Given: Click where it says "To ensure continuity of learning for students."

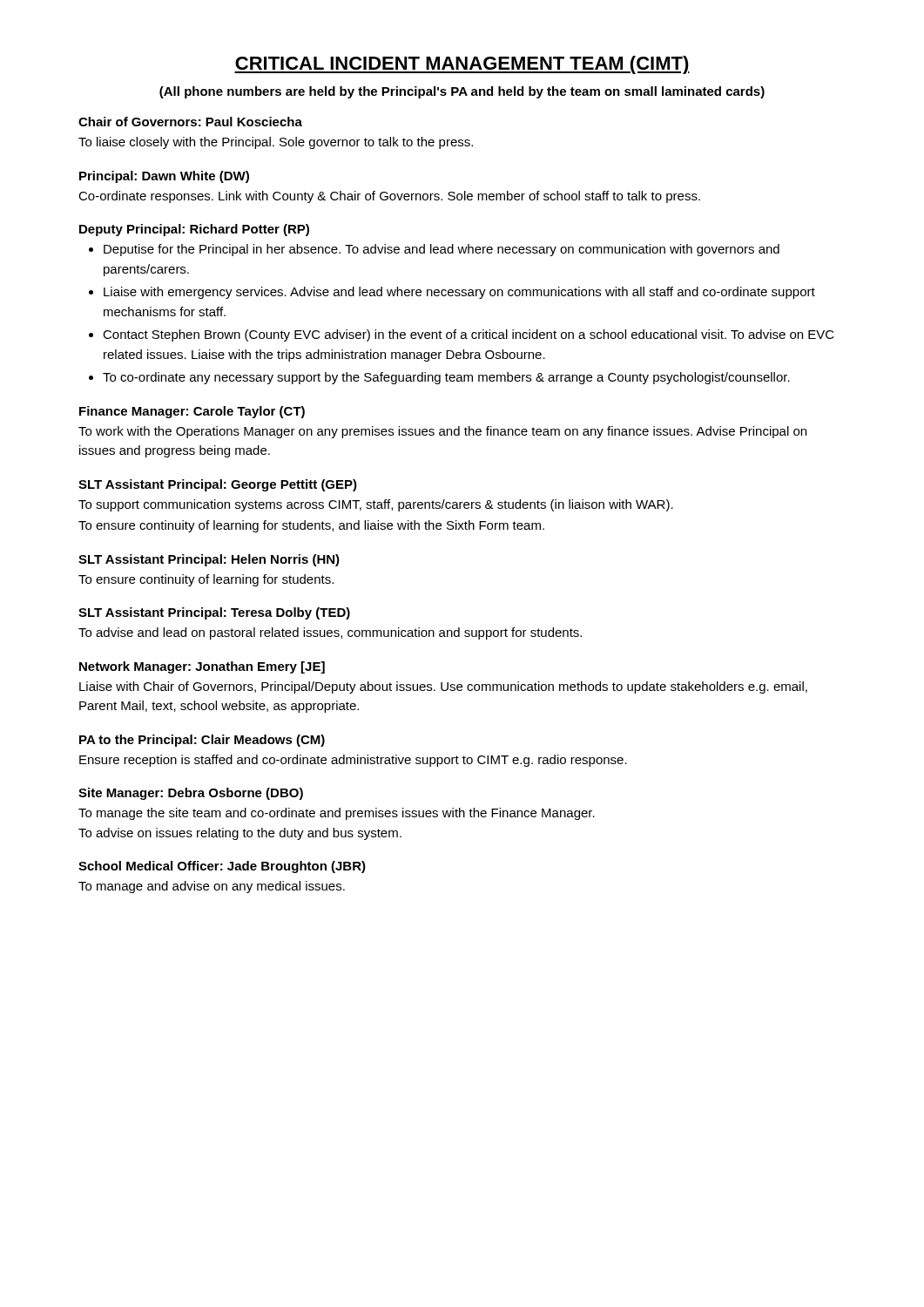Looking at the screenshot, I should pos(207,579).
